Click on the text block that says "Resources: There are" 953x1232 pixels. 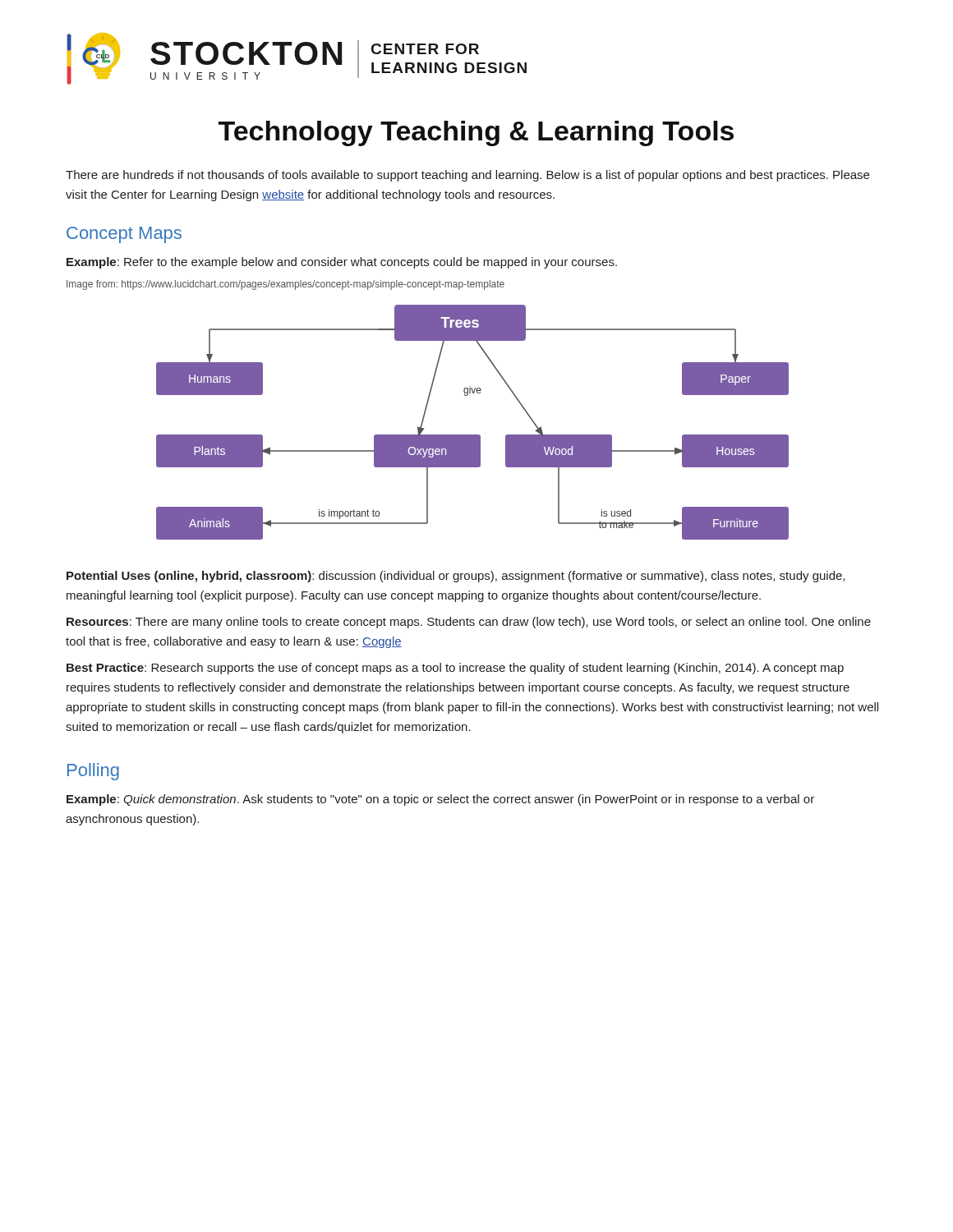coord(468,631)
